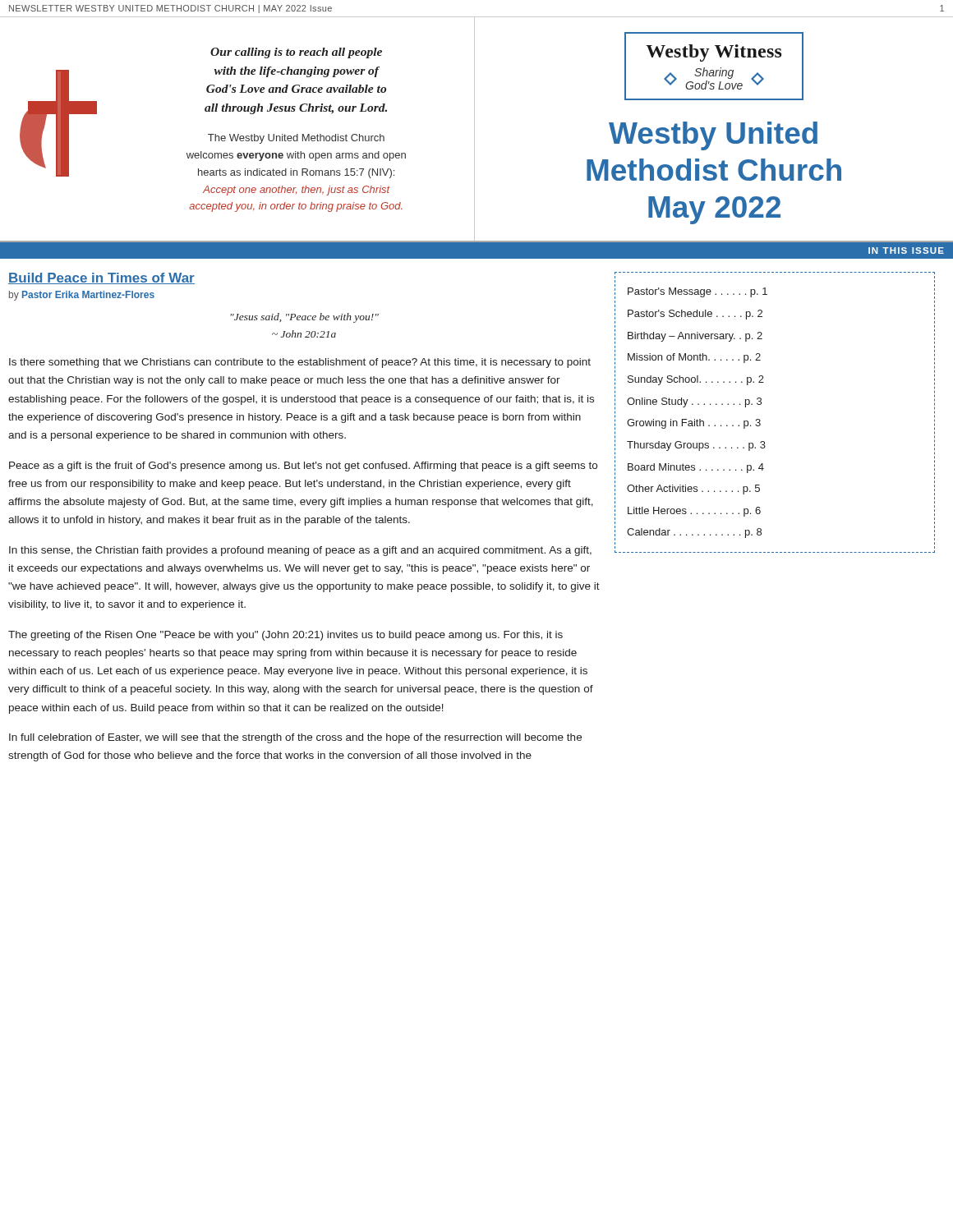Where is the passage that starts "Is there something that"?

[301, 399]
